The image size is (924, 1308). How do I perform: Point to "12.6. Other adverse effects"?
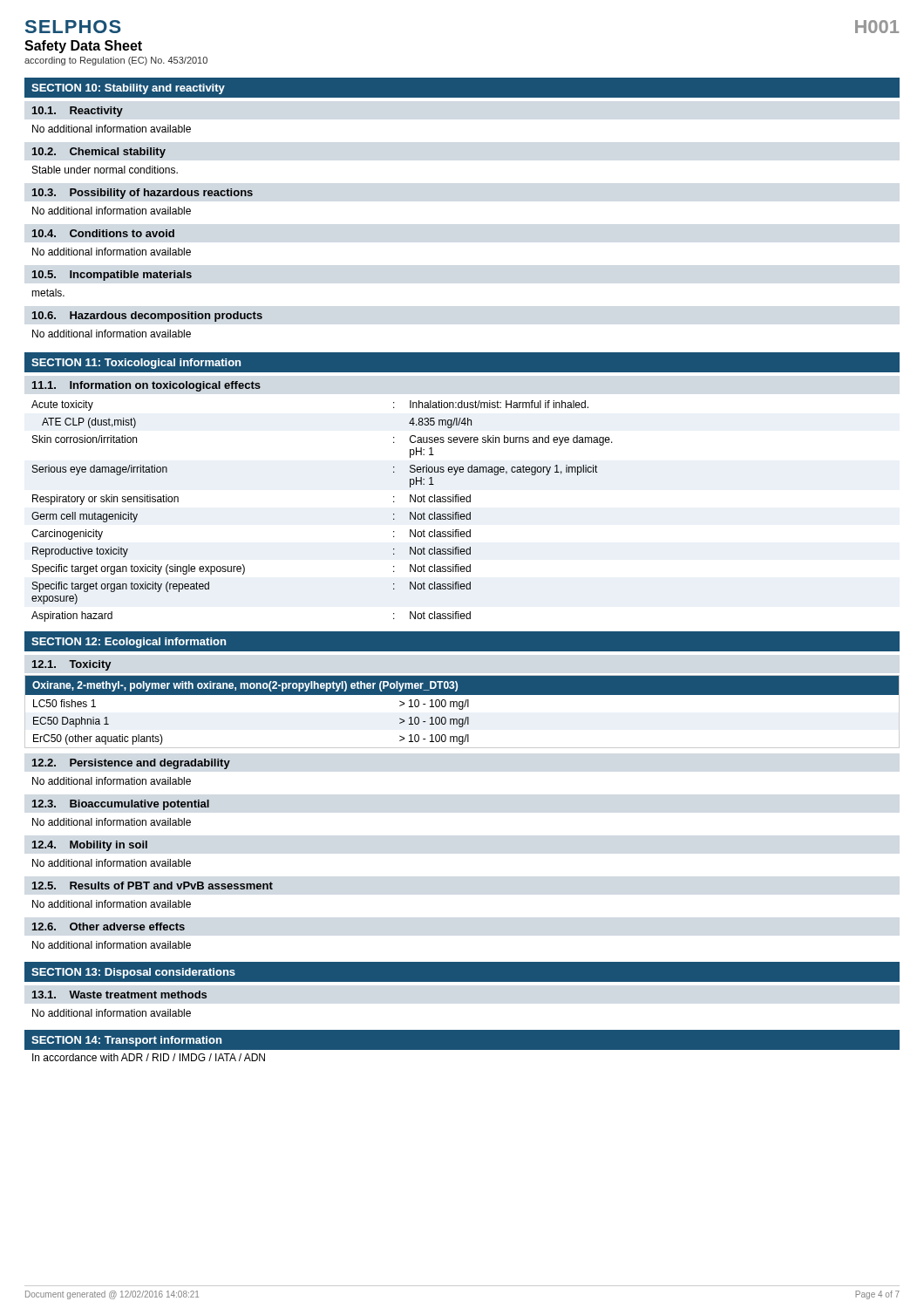click(108, 926)
